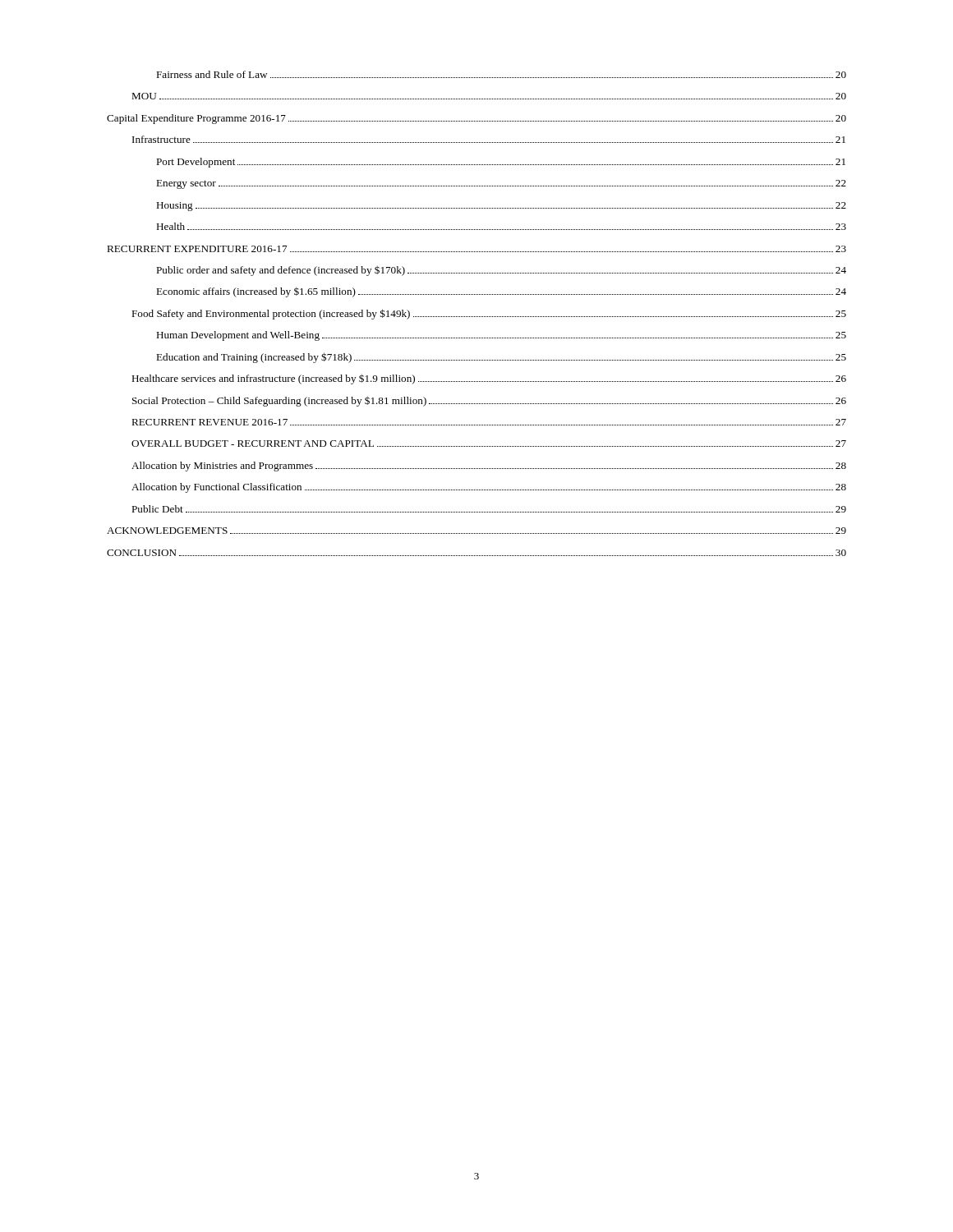953x1232 pixels.
Task: Find the passage starting "Port Development 21"
Action: [501, 162]
